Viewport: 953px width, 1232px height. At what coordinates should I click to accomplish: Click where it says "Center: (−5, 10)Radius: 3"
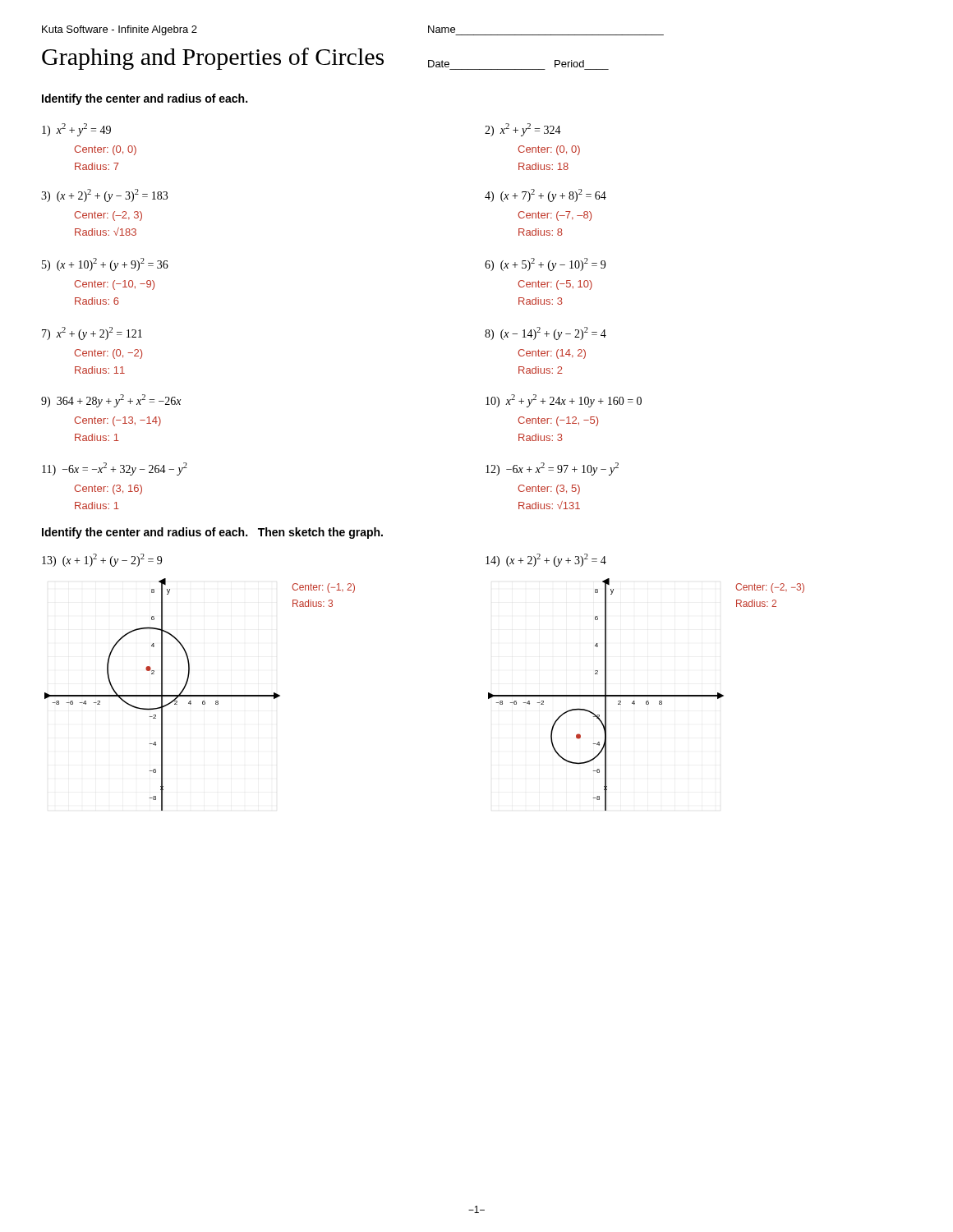555,292
